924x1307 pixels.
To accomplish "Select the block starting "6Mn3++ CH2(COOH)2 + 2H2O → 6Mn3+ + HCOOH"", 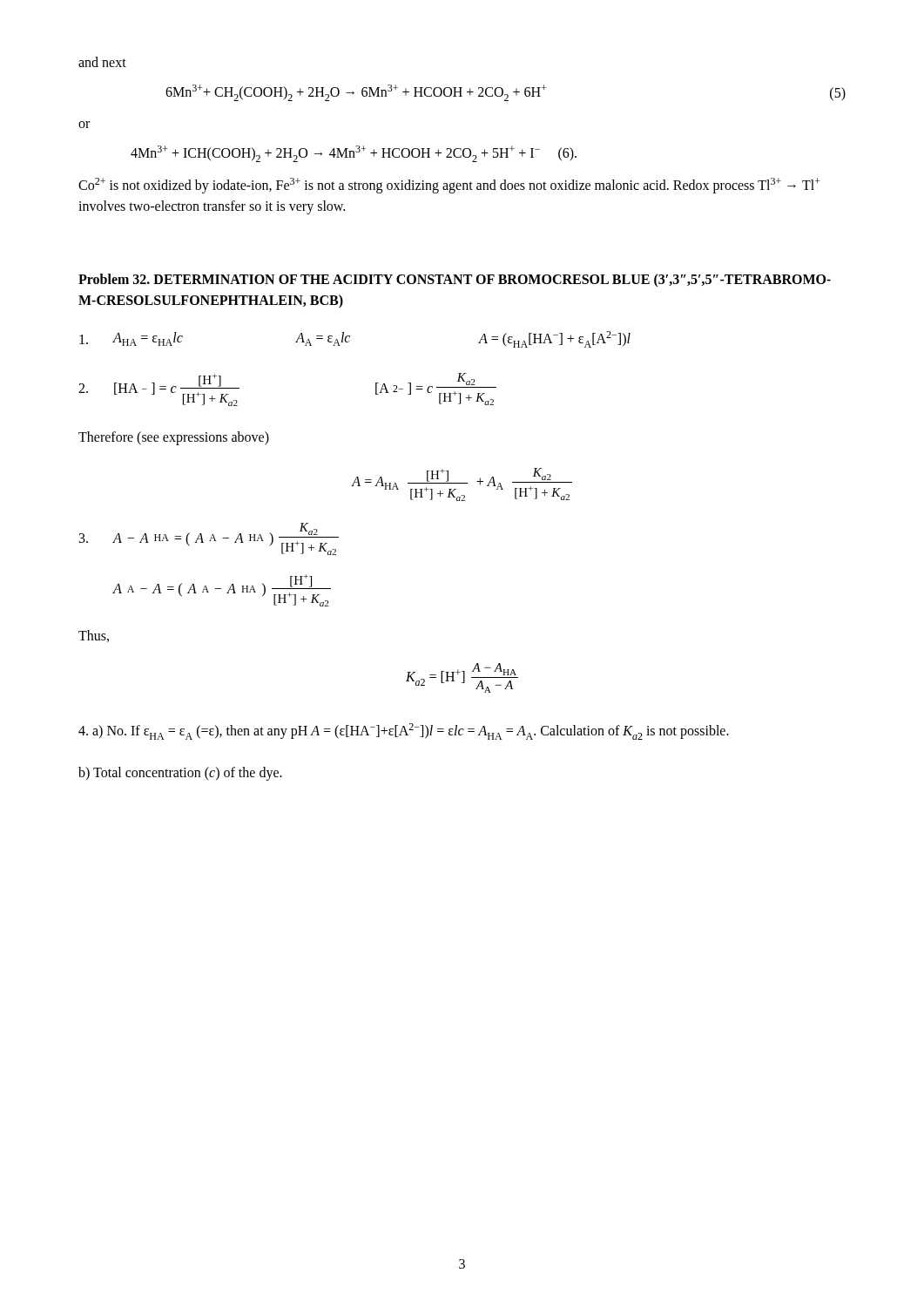I will tap(506, 93).
